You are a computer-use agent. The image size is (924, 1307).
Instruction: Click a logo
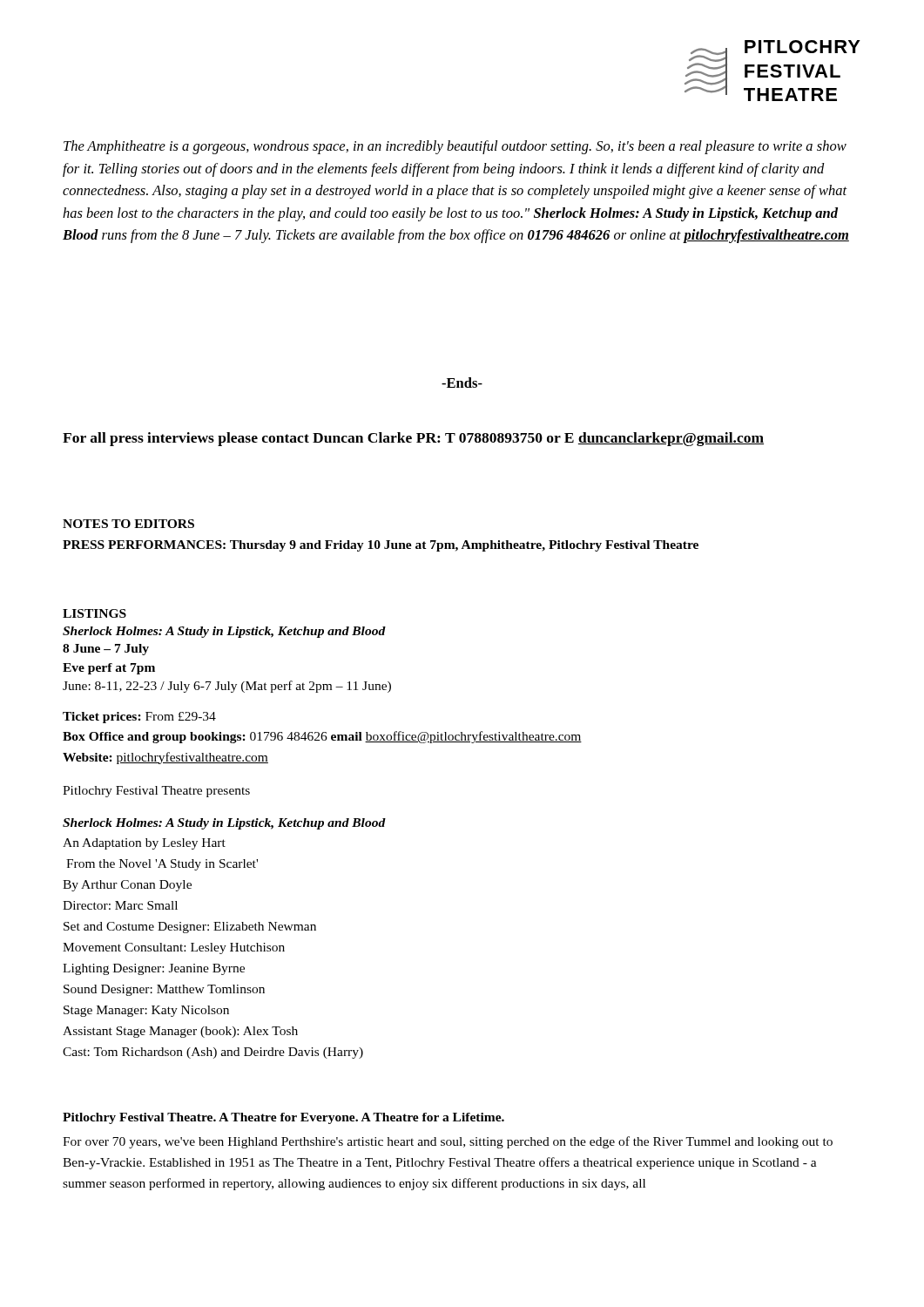click(x=772, y=71)
